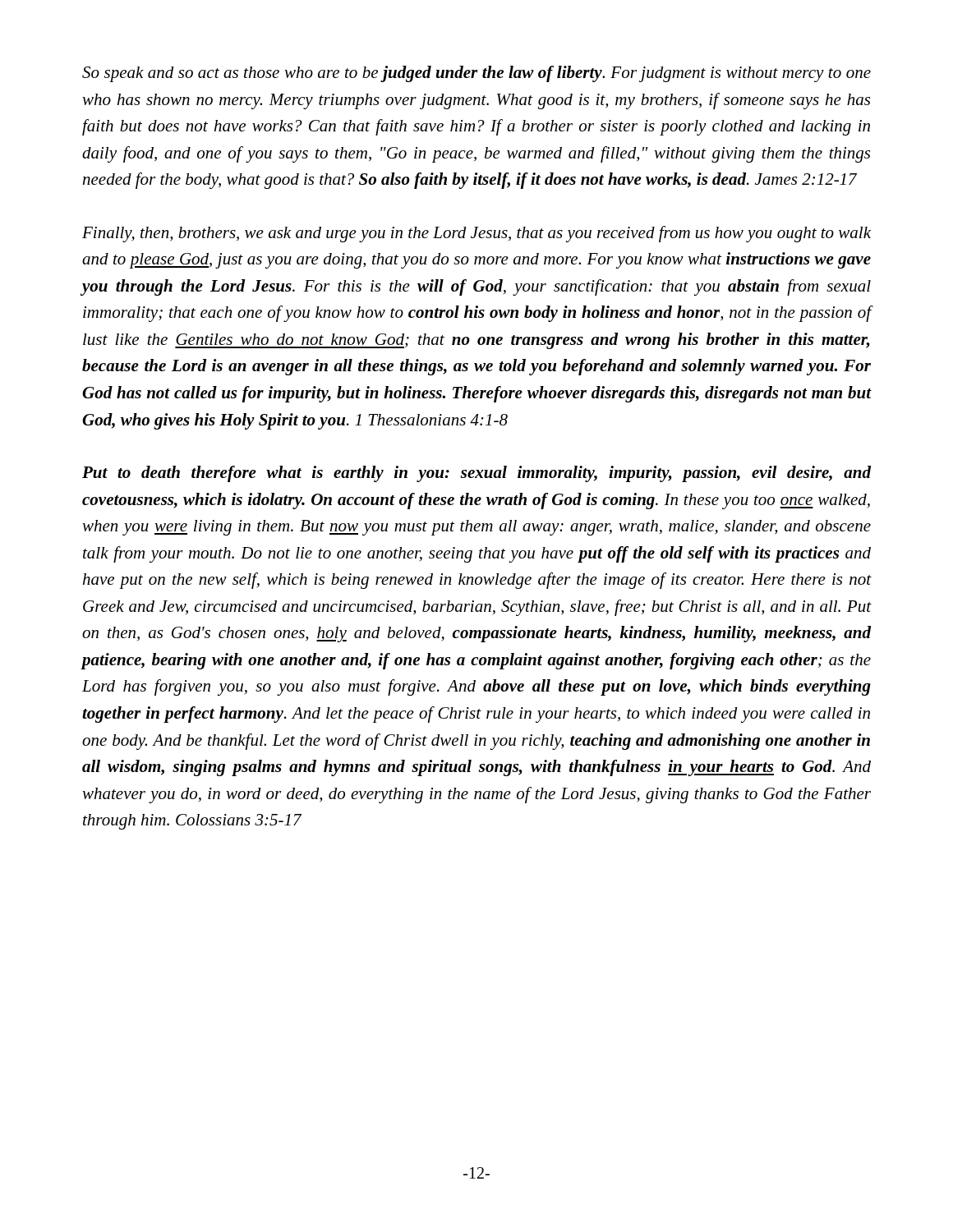Viewport: 953px width, 1232px height.
Task: Select the region starting "Put to death therefore what is earthly in"
Action: click(x=476, y=646)
